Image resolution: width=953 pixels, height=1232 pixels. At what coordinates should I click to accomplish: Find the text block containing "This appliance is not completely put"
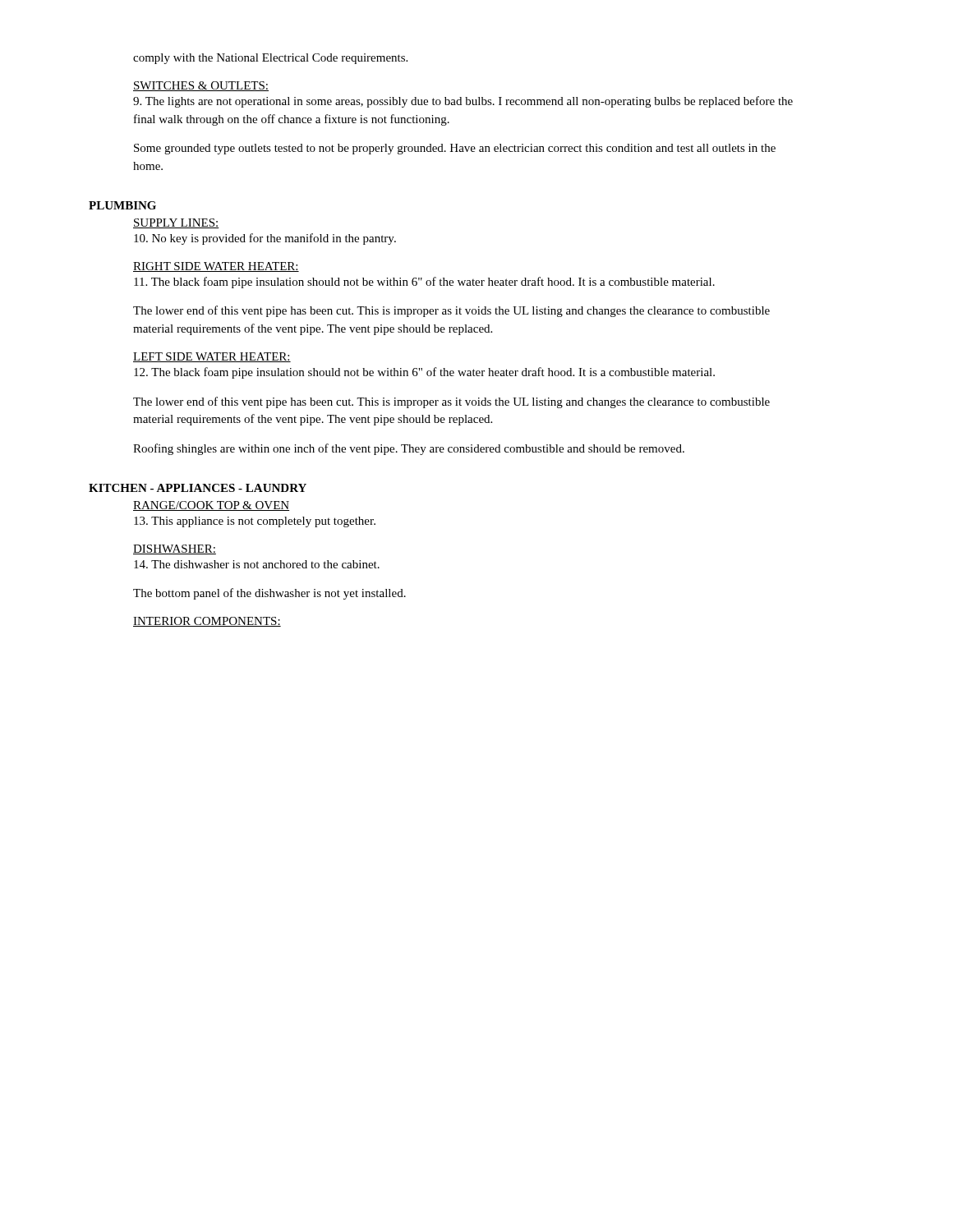[255, 521]
